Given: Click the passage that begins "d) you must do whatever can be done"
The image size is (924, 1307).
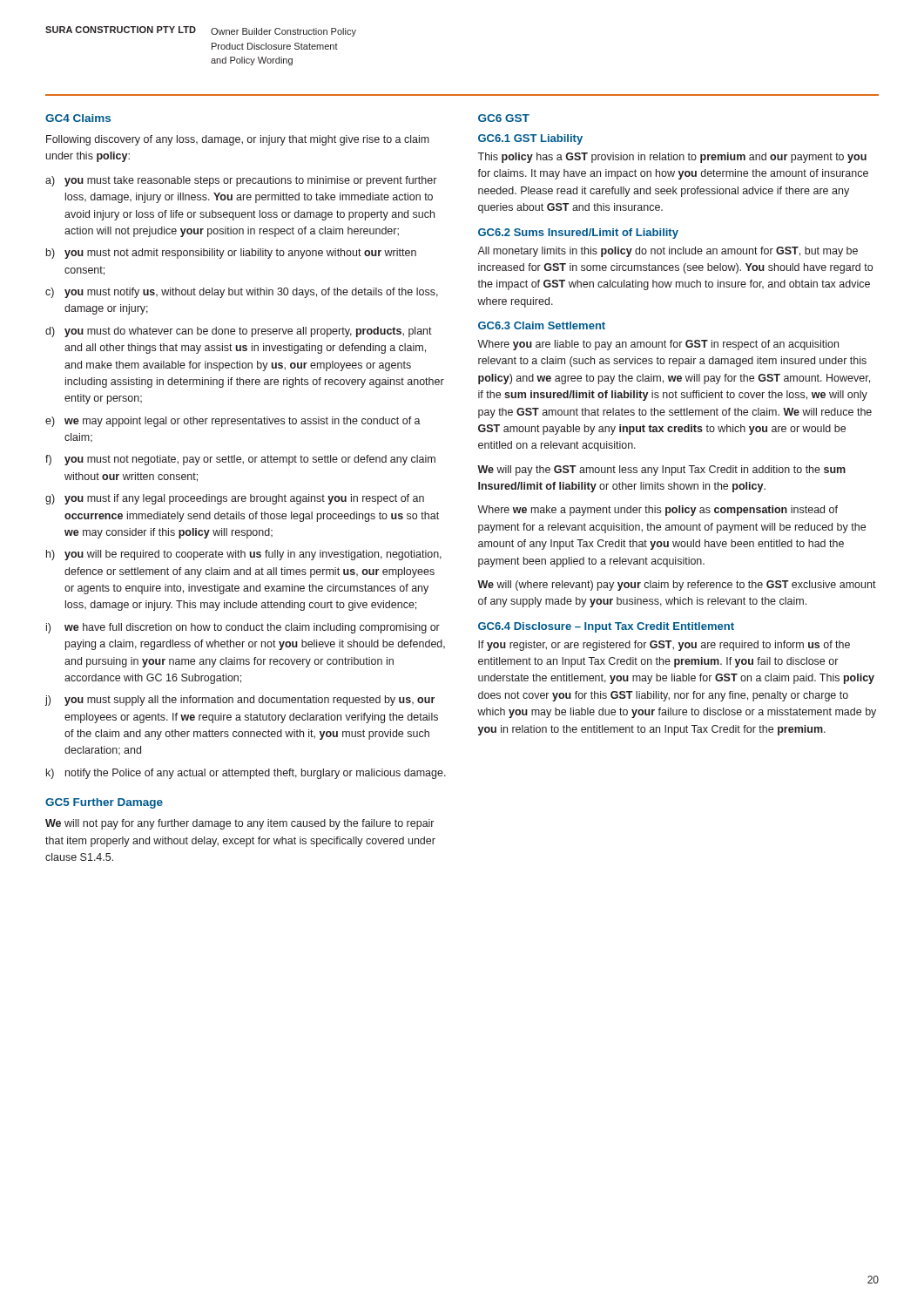Looking at the screenshot, I should click(x=246, y=365).
